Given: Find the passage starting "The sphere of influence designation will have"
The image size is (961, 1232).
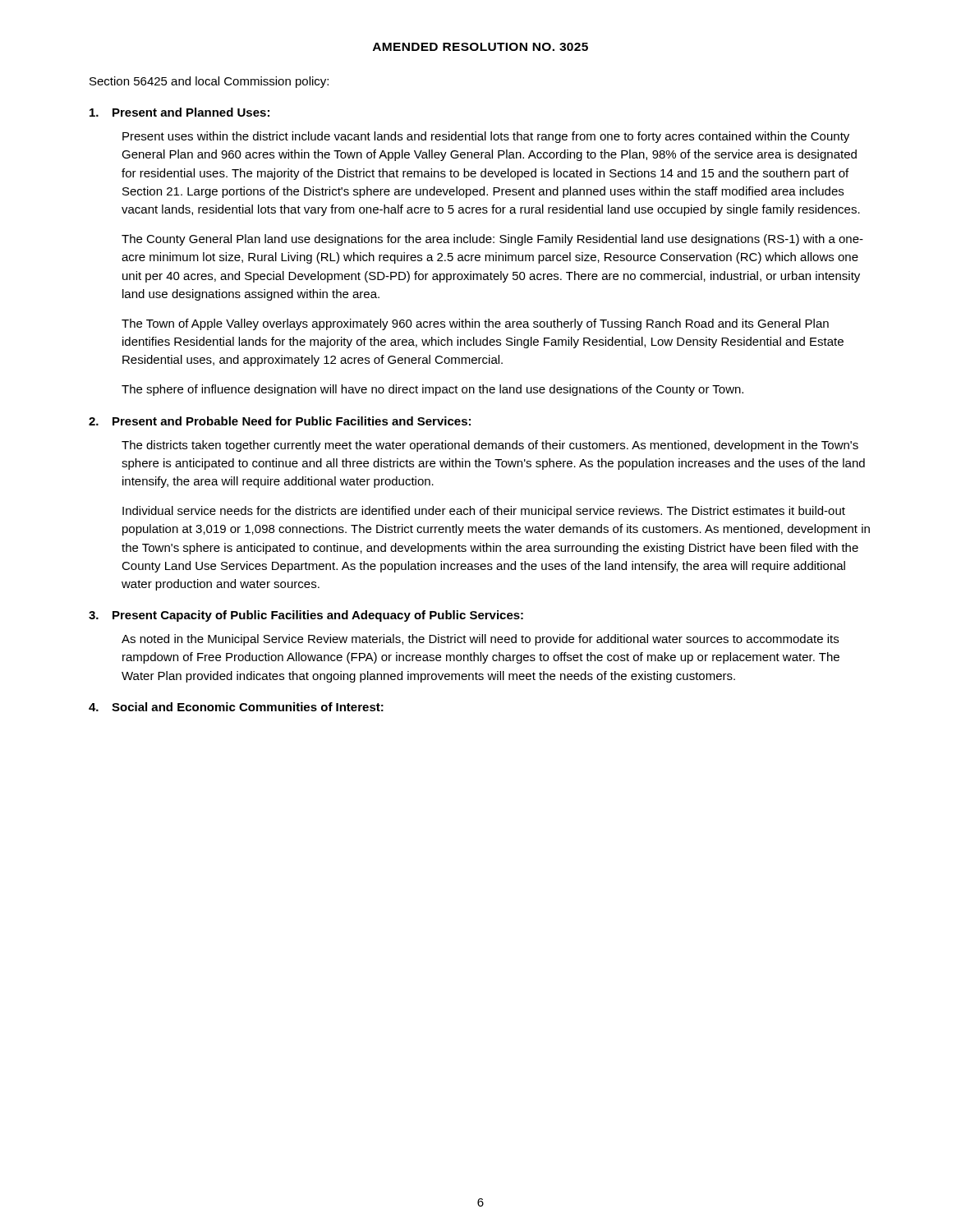Looking at the screenshot, I should tap(433, 389).
